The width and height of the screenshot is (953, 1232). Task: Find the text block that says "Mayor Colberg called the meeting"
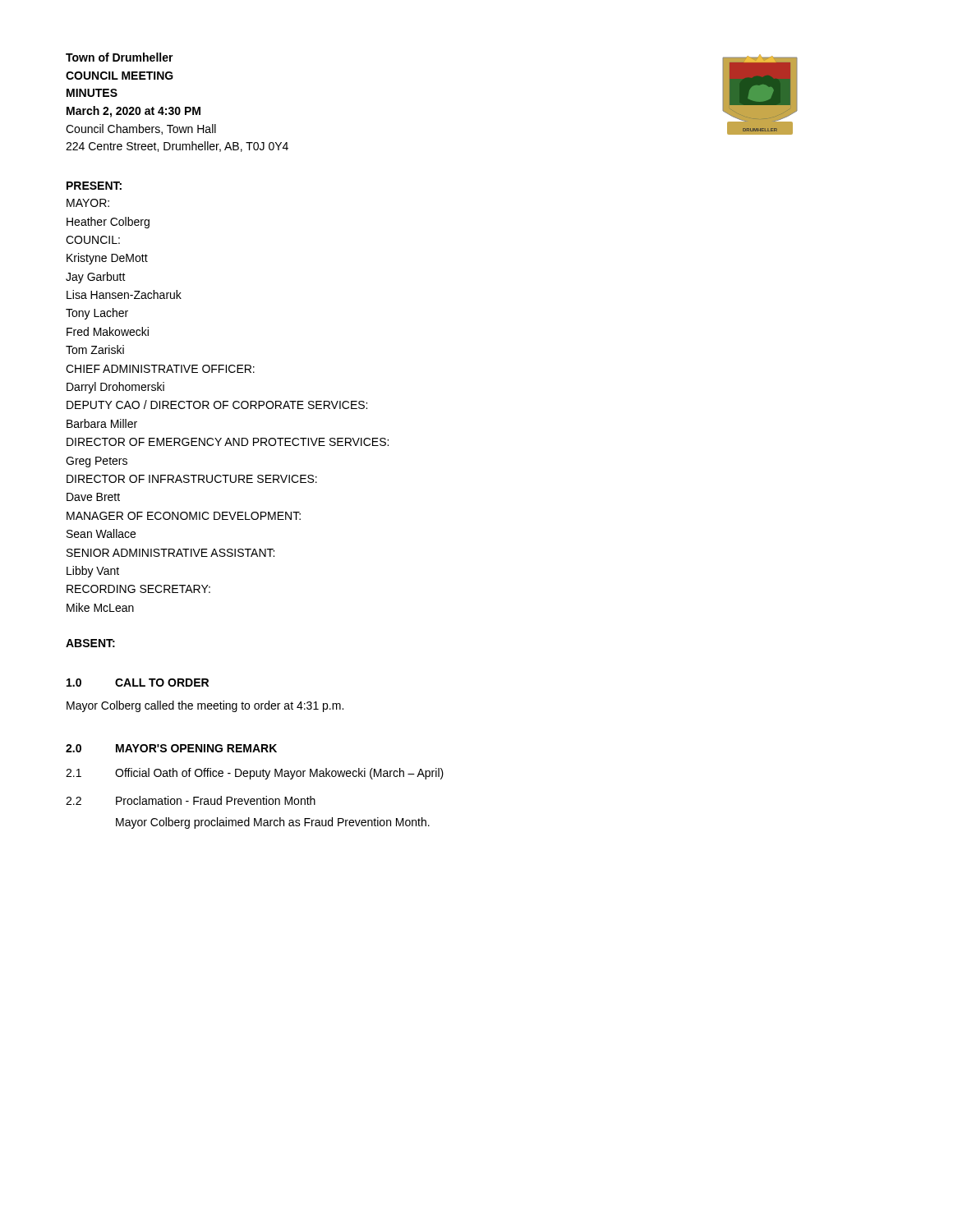click(x=205, y=706)
